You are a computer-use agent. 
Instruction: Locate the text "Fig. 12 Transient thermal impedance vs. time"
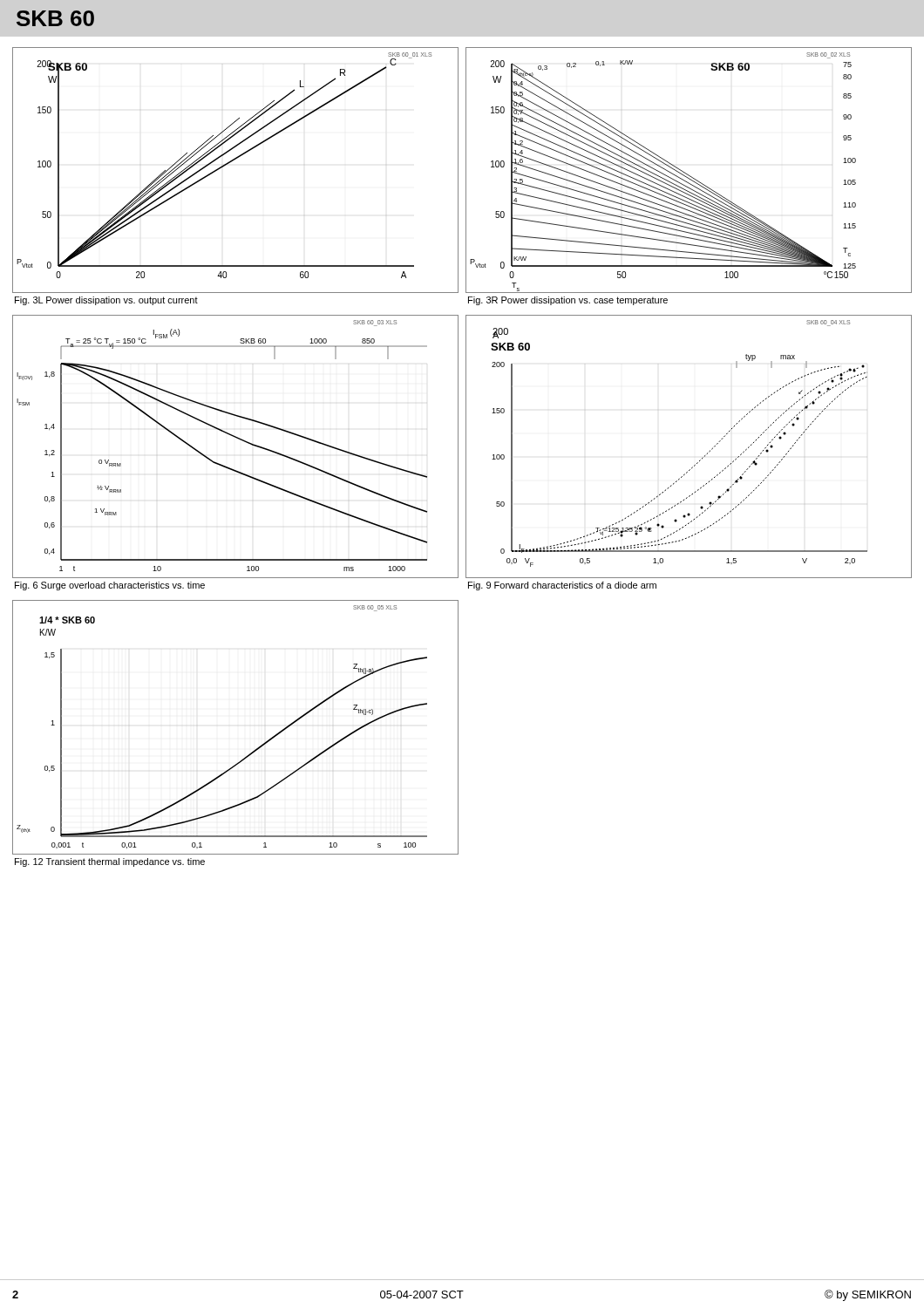(110, 862)
